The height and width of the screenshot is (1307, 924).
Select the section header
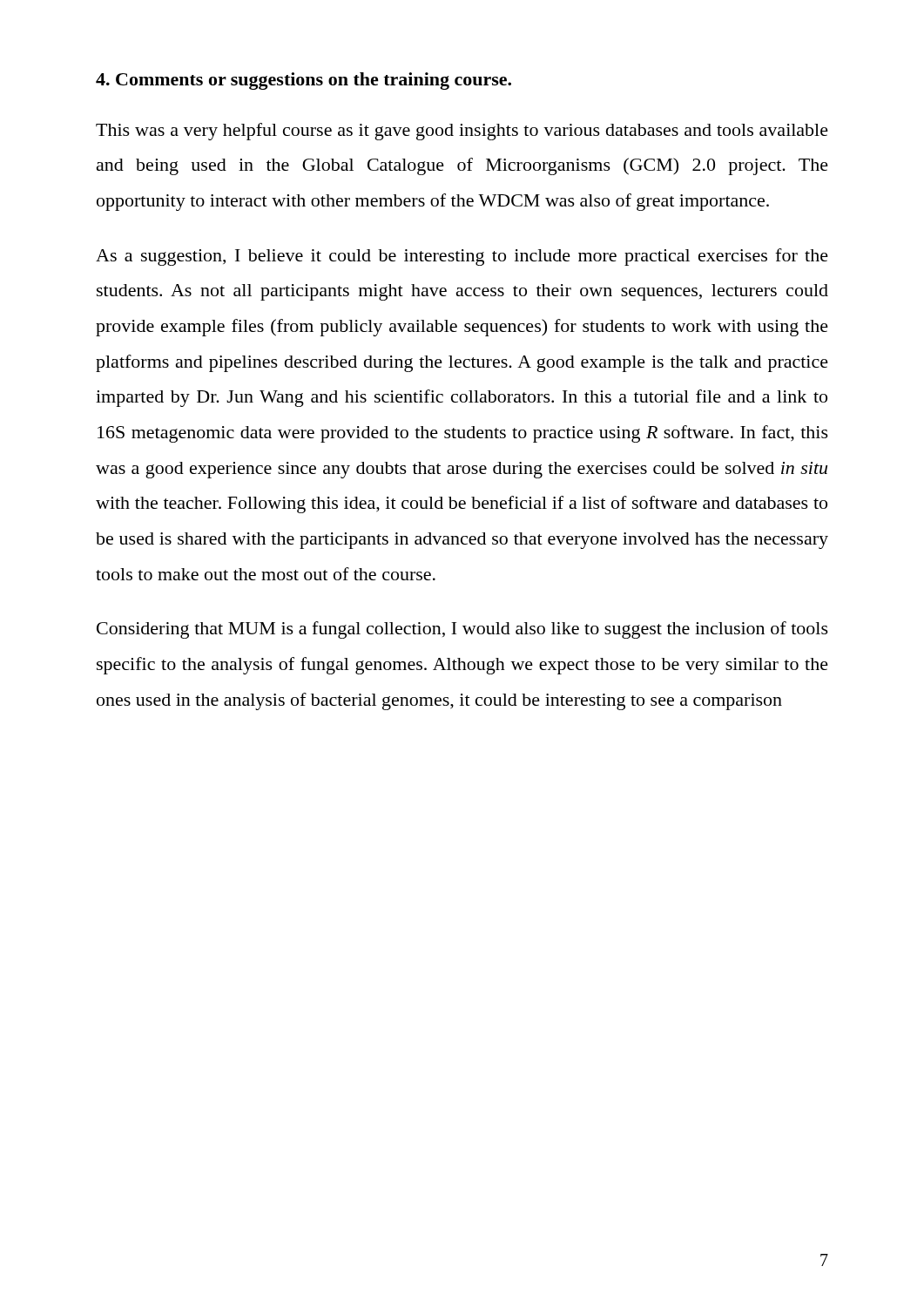click(304, 79)
